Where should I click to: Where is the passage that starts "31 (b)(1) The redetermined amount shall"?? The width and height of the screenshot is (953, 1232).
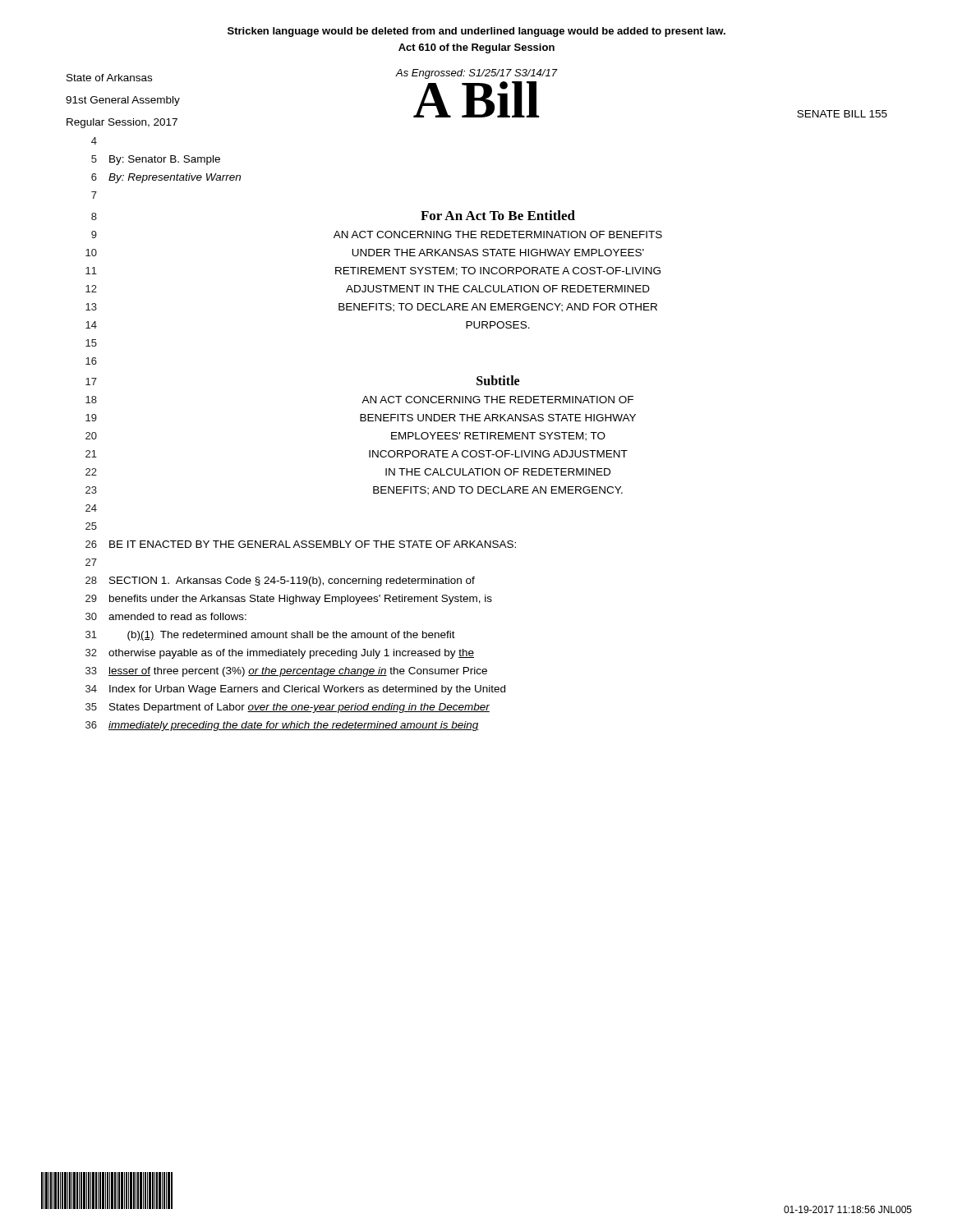(270, 636)
